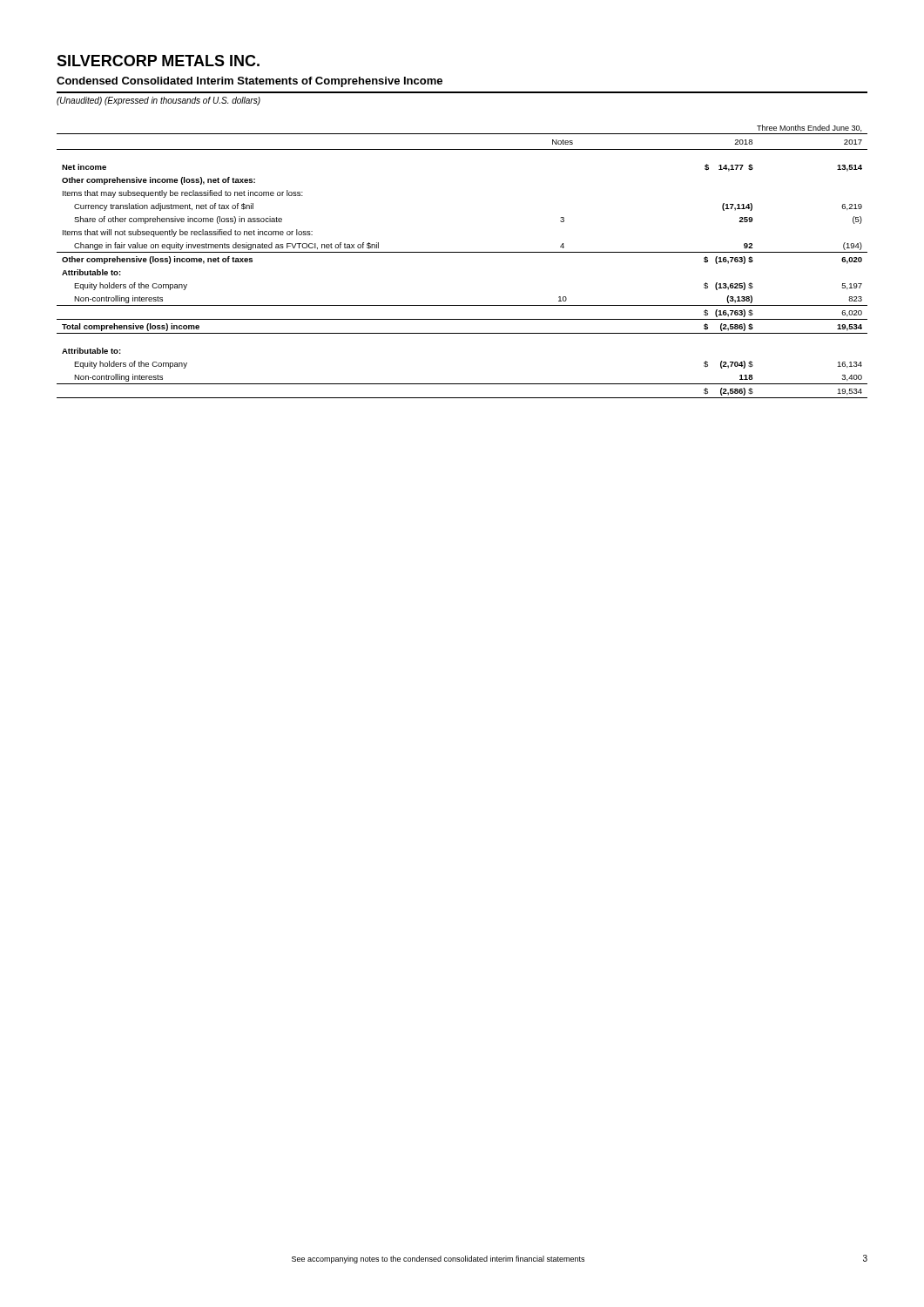Screen dimensions: 1307x924
Task: Click on the section header that says "Condensed Consolidated Interim Statements of Comprehensive Income"
Action: (250, 81)
